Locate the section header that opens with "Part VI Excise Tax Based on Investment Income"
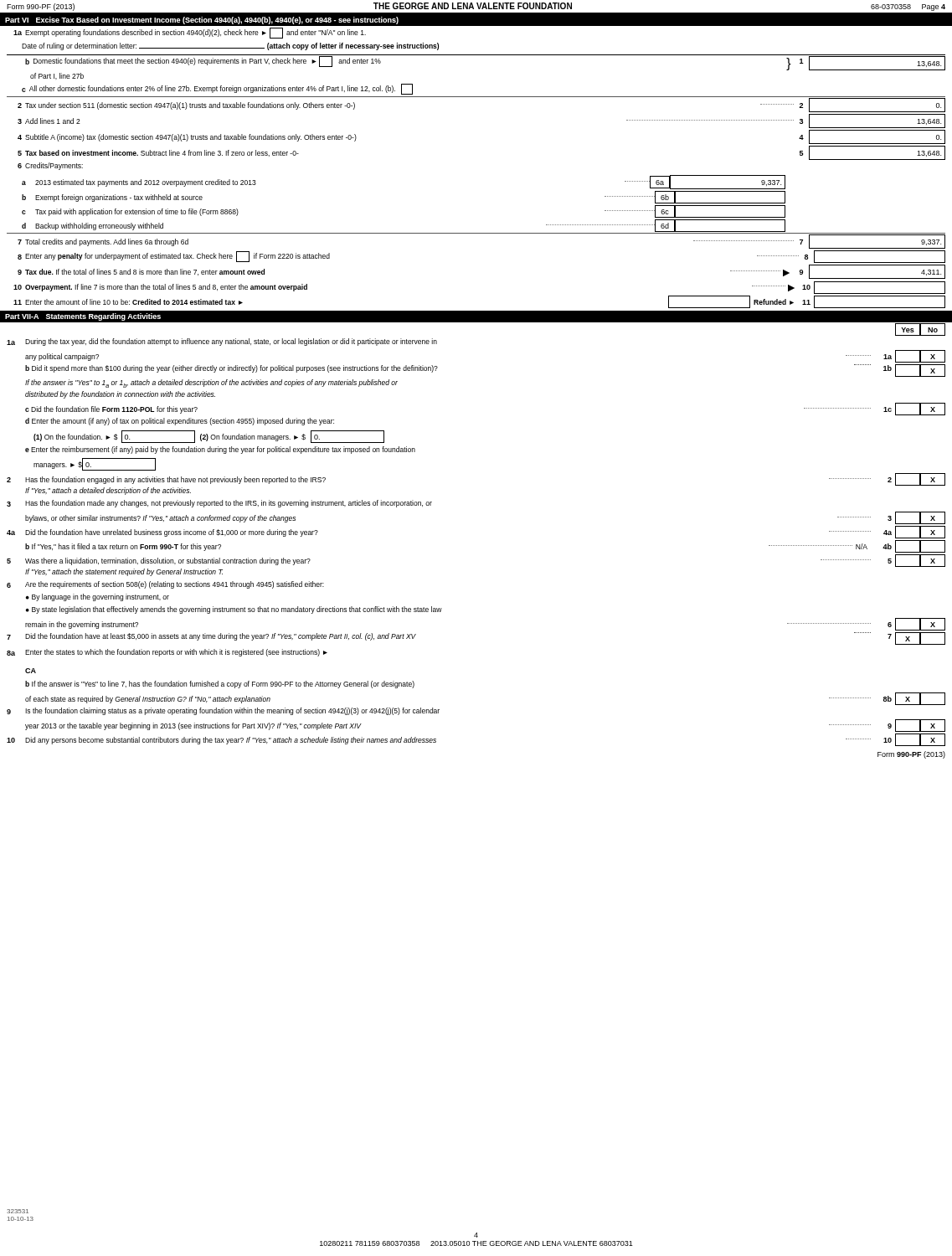The width and height of the screenshot is (952, 1256). (202, 20)
